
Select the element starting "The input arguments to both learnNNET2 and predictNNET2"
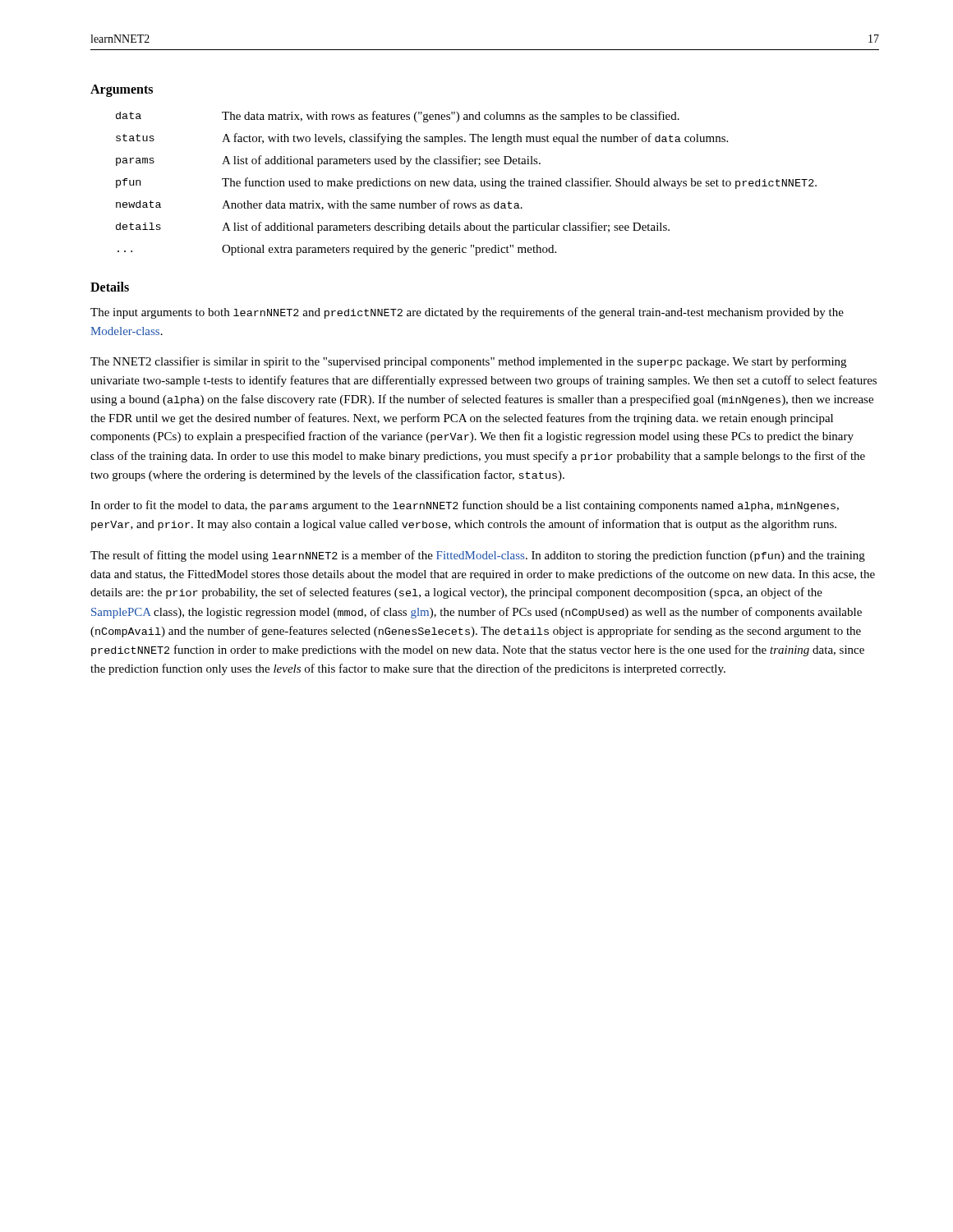(467, 322)
